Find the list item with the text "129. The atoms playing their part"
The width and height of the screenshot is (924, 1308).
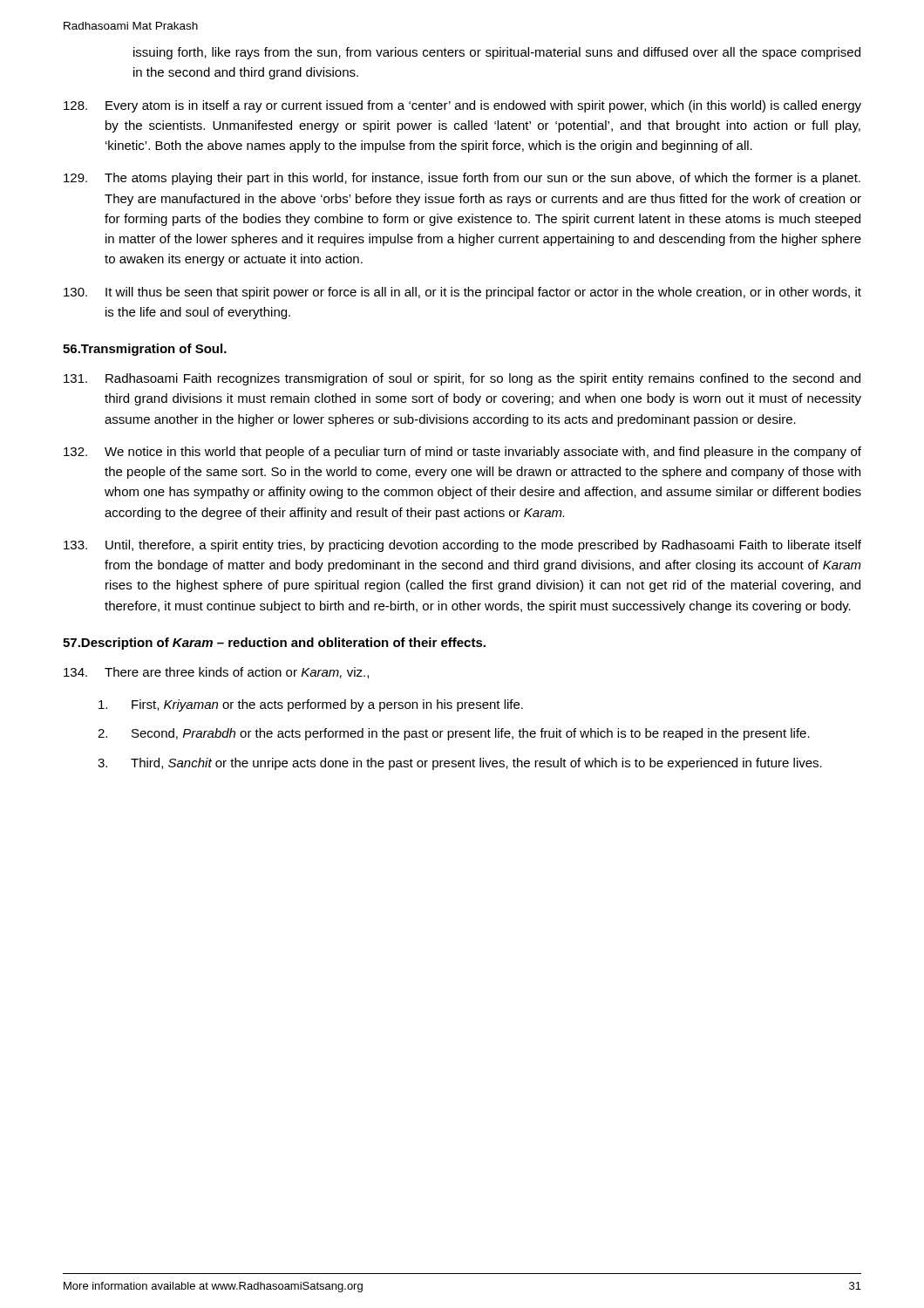tap(462, 218)
